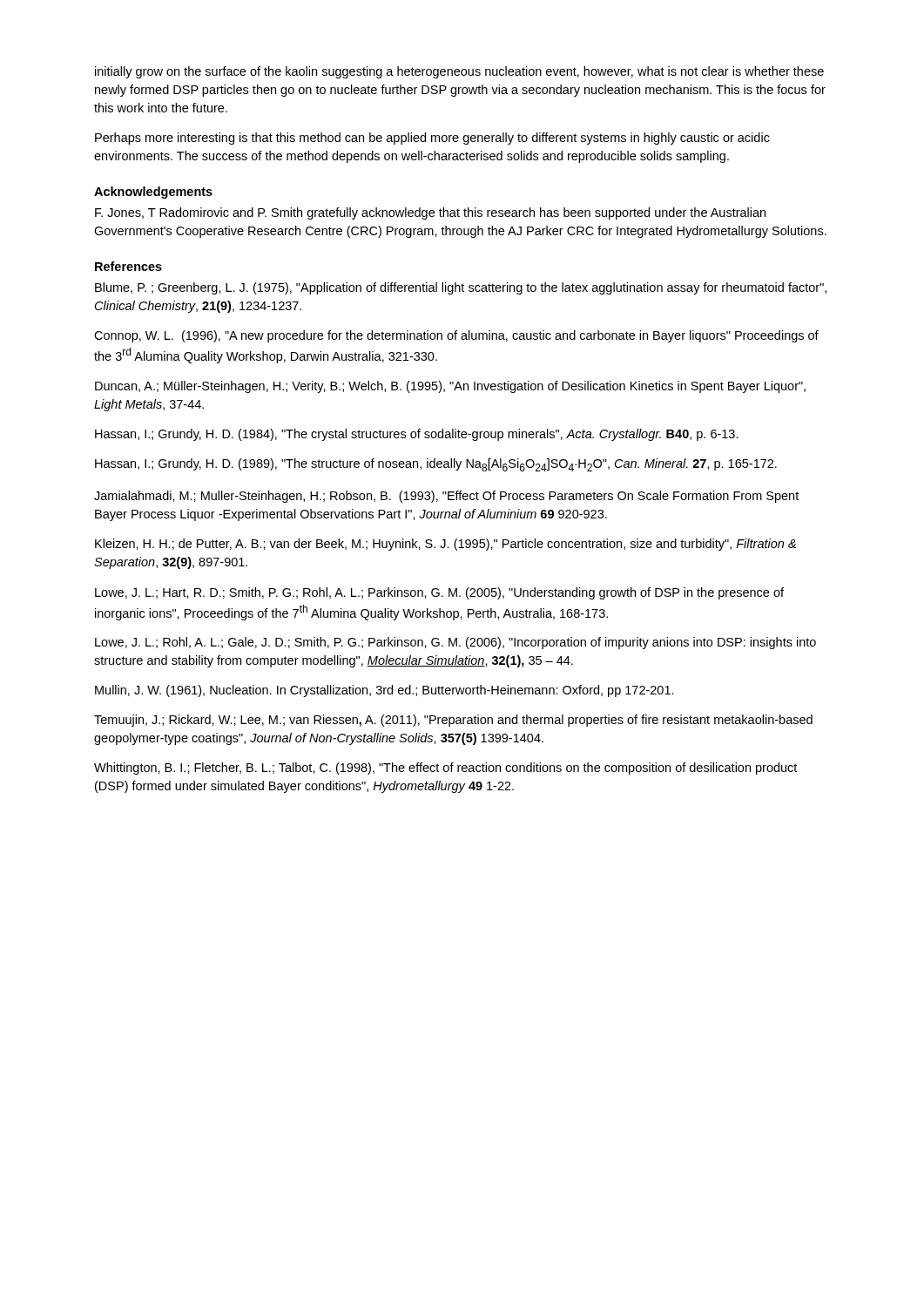Locate the block of text that opens with "Whittington, B. I.; Fletcher, B."
924x1307 pixels.
446,777
